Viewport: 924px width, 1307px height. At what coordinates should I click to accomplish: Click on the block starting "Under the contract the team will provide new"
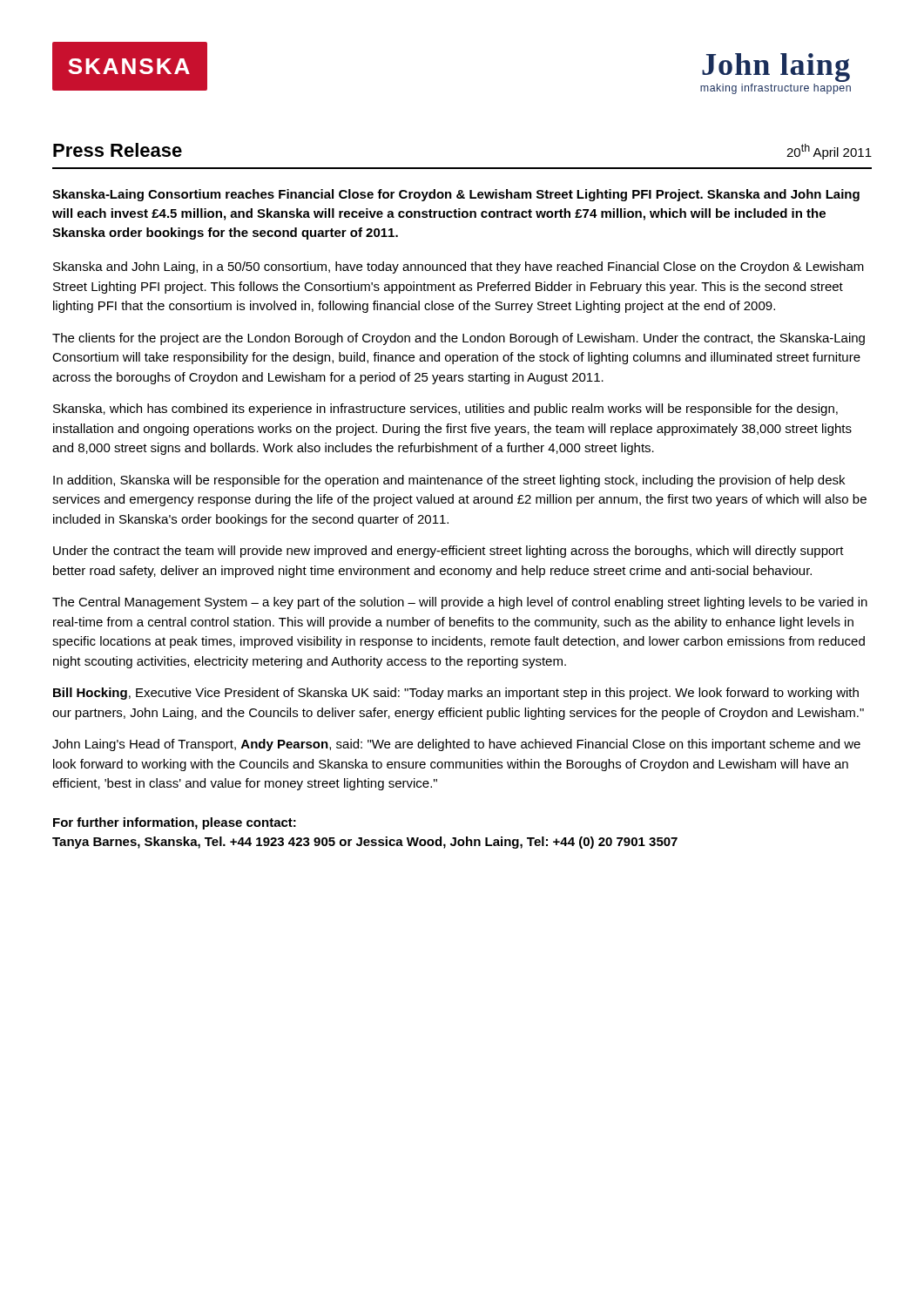point(448,560)
